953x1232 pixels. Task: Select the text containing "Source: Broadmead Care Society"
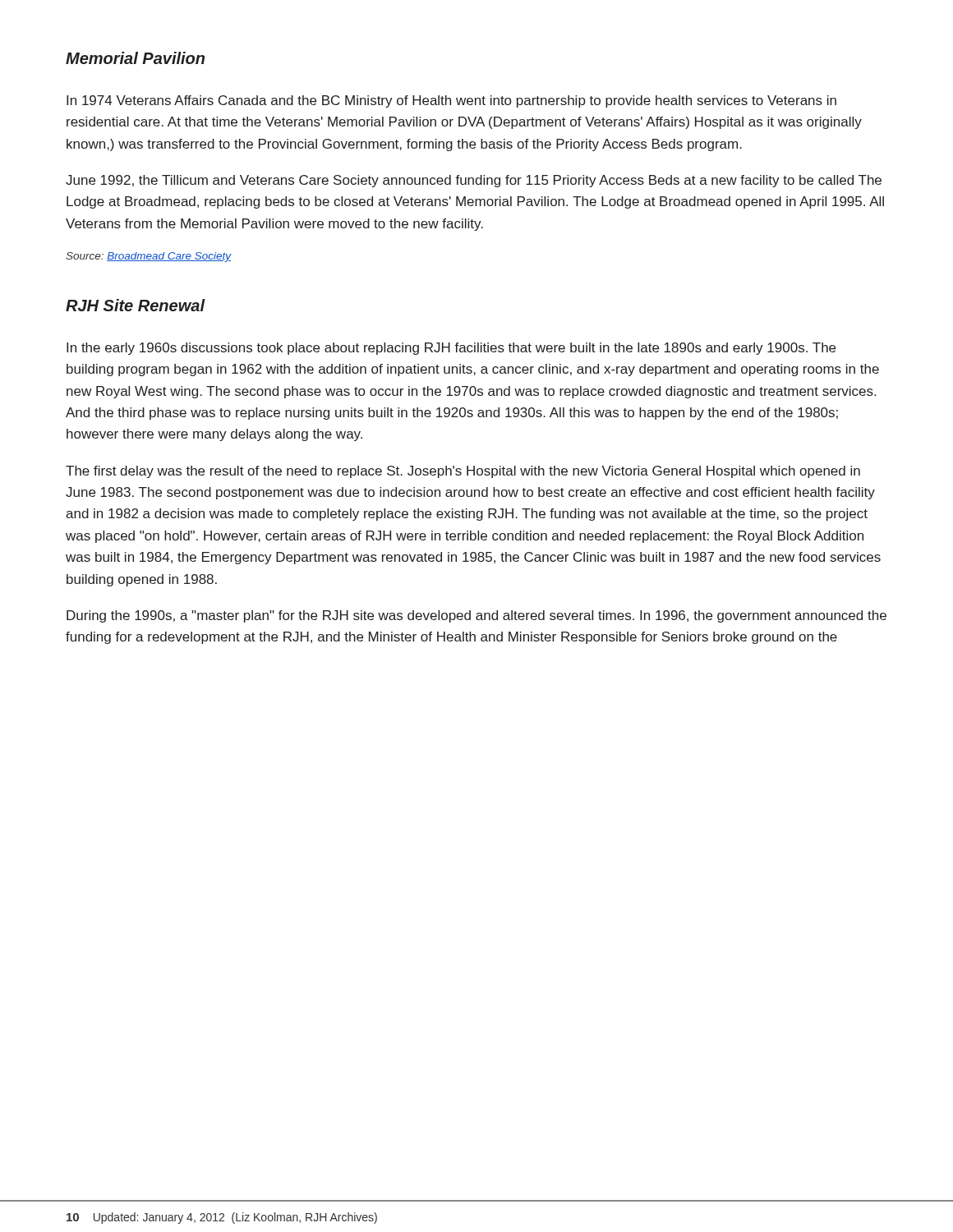coord(149,257)
